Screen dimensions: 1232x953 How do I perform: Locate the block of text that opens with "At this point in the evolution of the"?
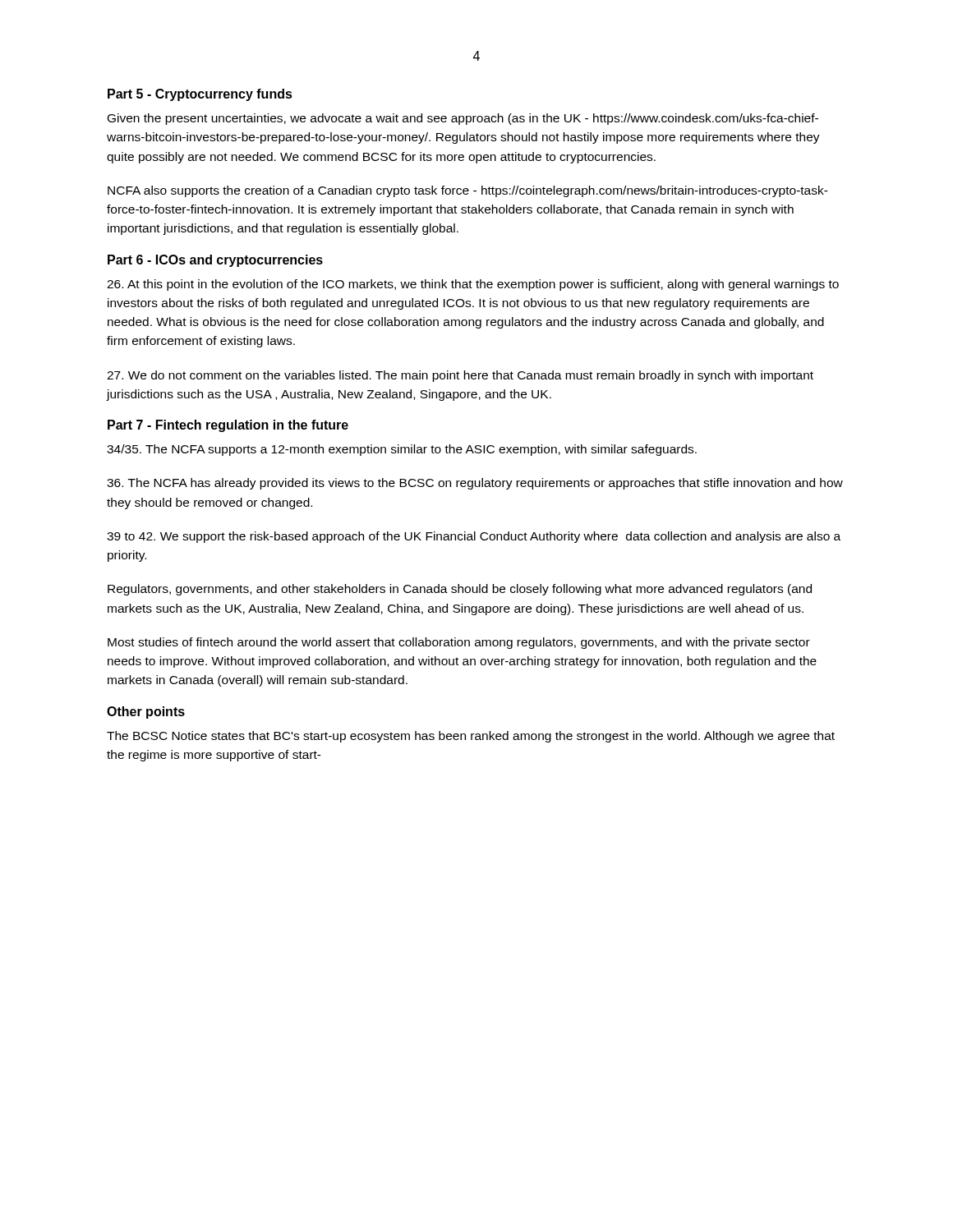pyautogui.click(x=473, y=312)
